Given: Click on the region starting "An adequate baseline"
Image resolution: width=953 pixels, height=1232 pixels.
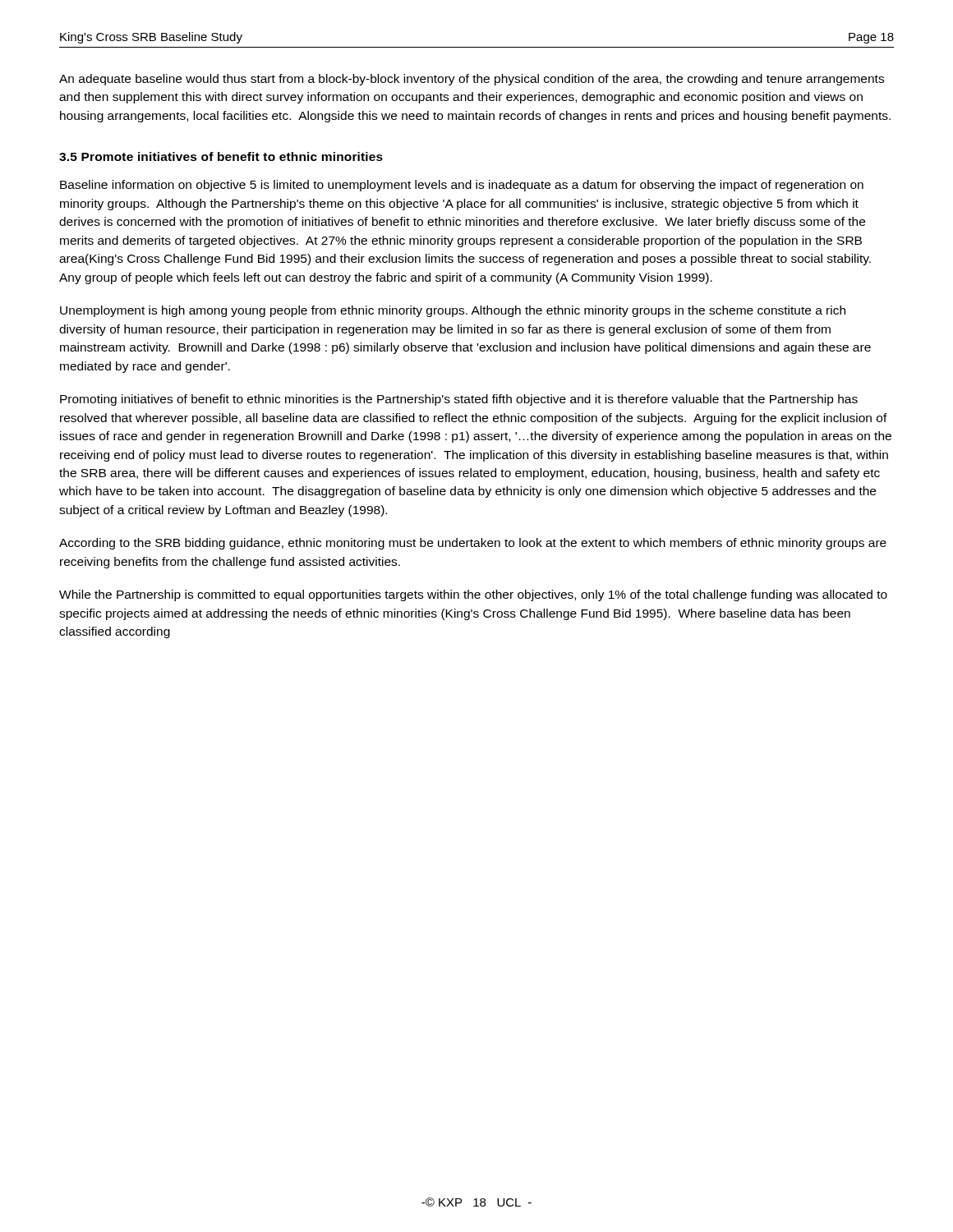Looking at the screenshot, I should click(x=475, y=97).
